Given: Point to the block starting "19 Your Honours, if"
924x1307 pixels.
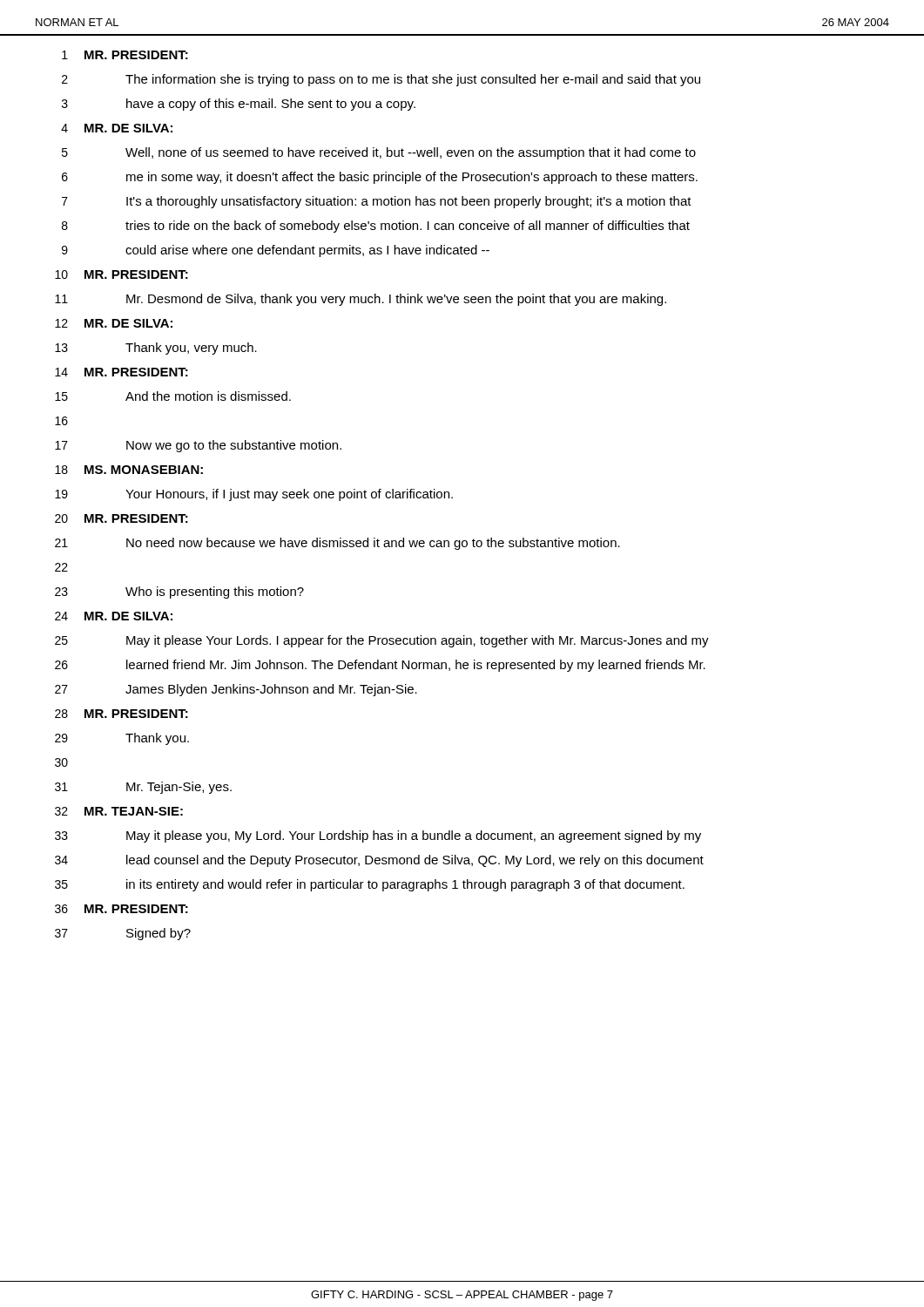Looking at the screenshot, I should [x=462, y=494].
